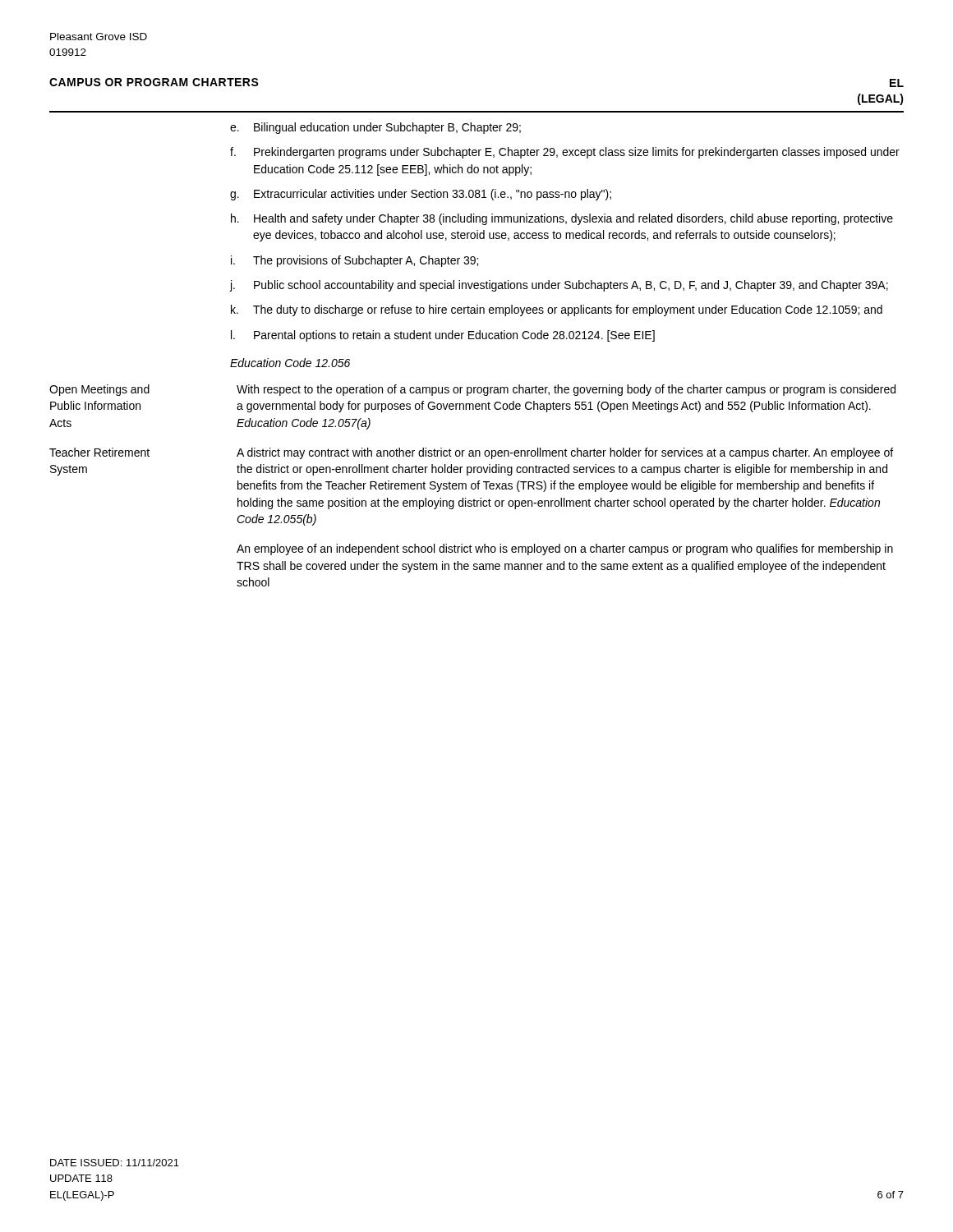
Task: Locate the list item that reads "i. The provisions"
Action: (354, 261)
